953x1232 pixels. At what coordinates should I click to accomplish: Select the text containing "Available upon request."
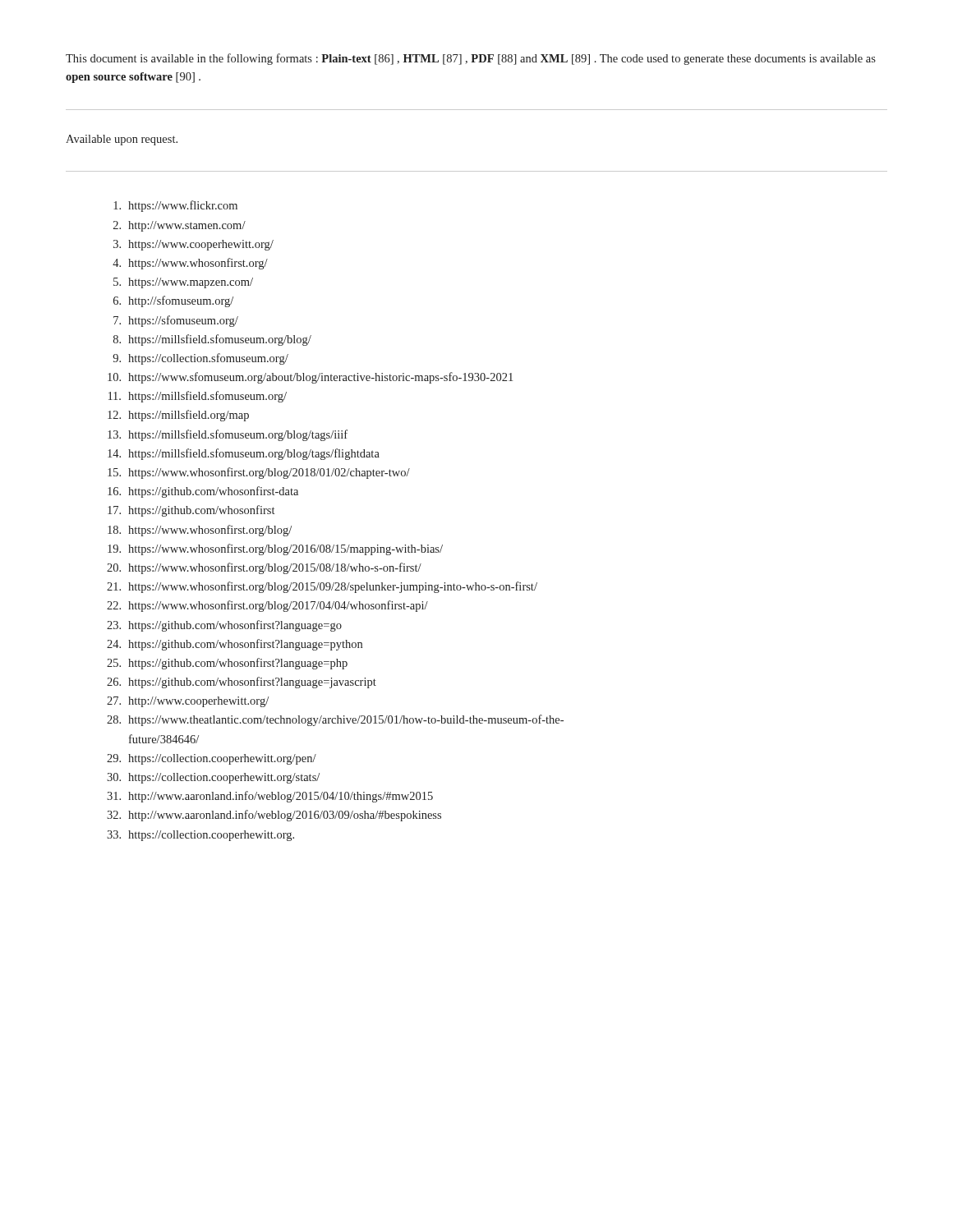(x=122, y=139)
